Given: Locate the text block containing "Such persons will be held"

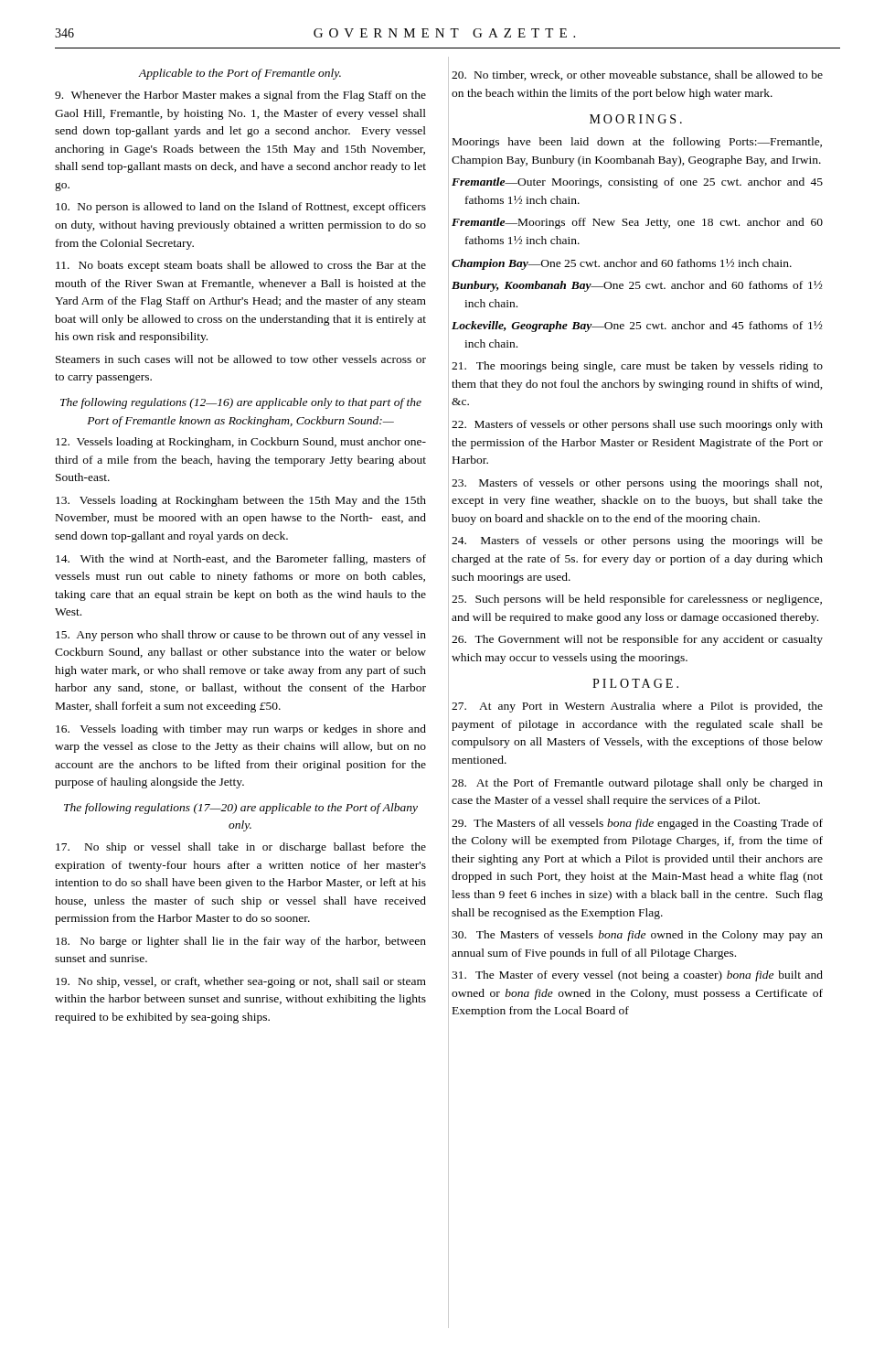Looking at the screenshot, I should coord(637,608).
